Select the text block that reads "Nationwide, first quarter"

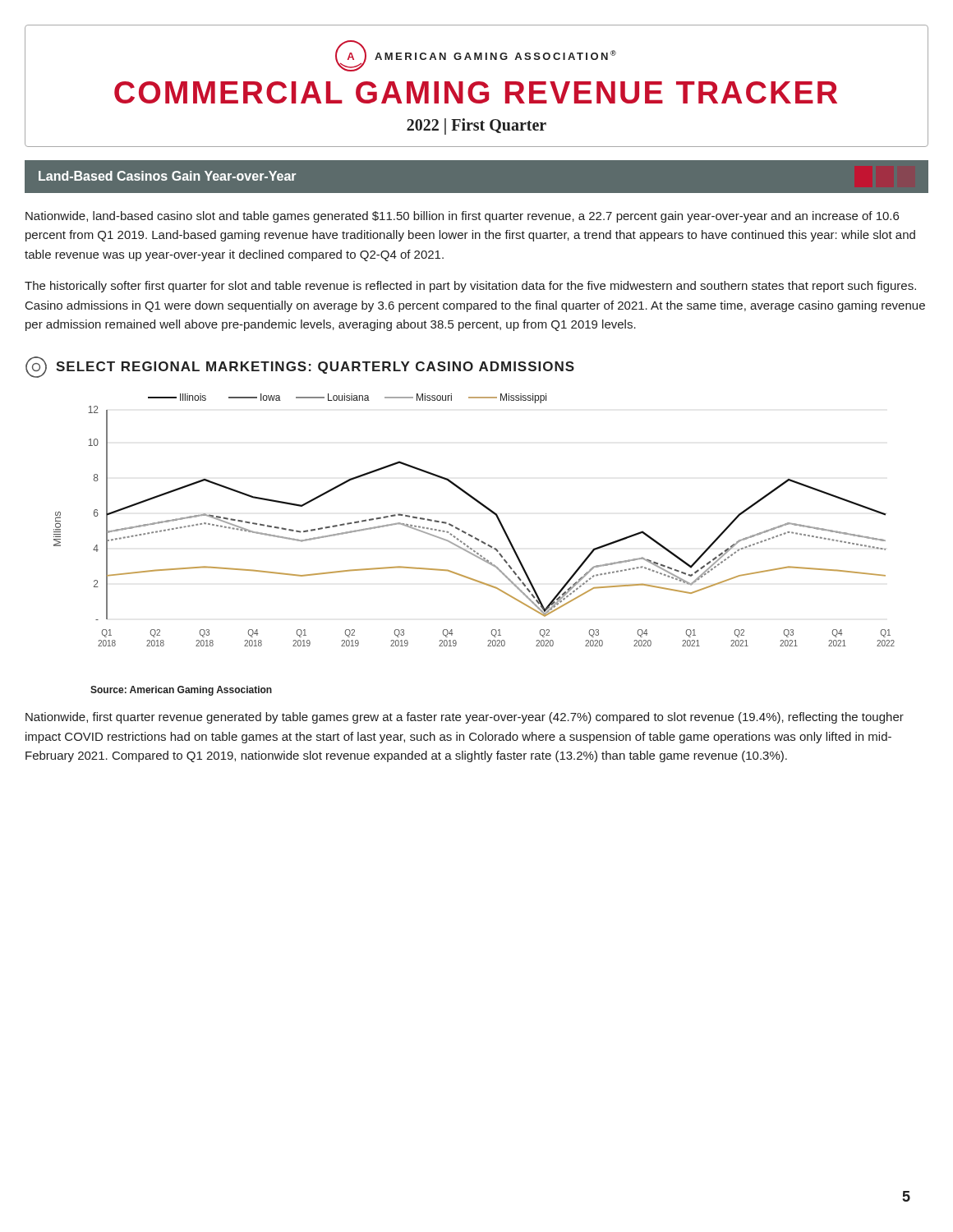tap(464, 736)
